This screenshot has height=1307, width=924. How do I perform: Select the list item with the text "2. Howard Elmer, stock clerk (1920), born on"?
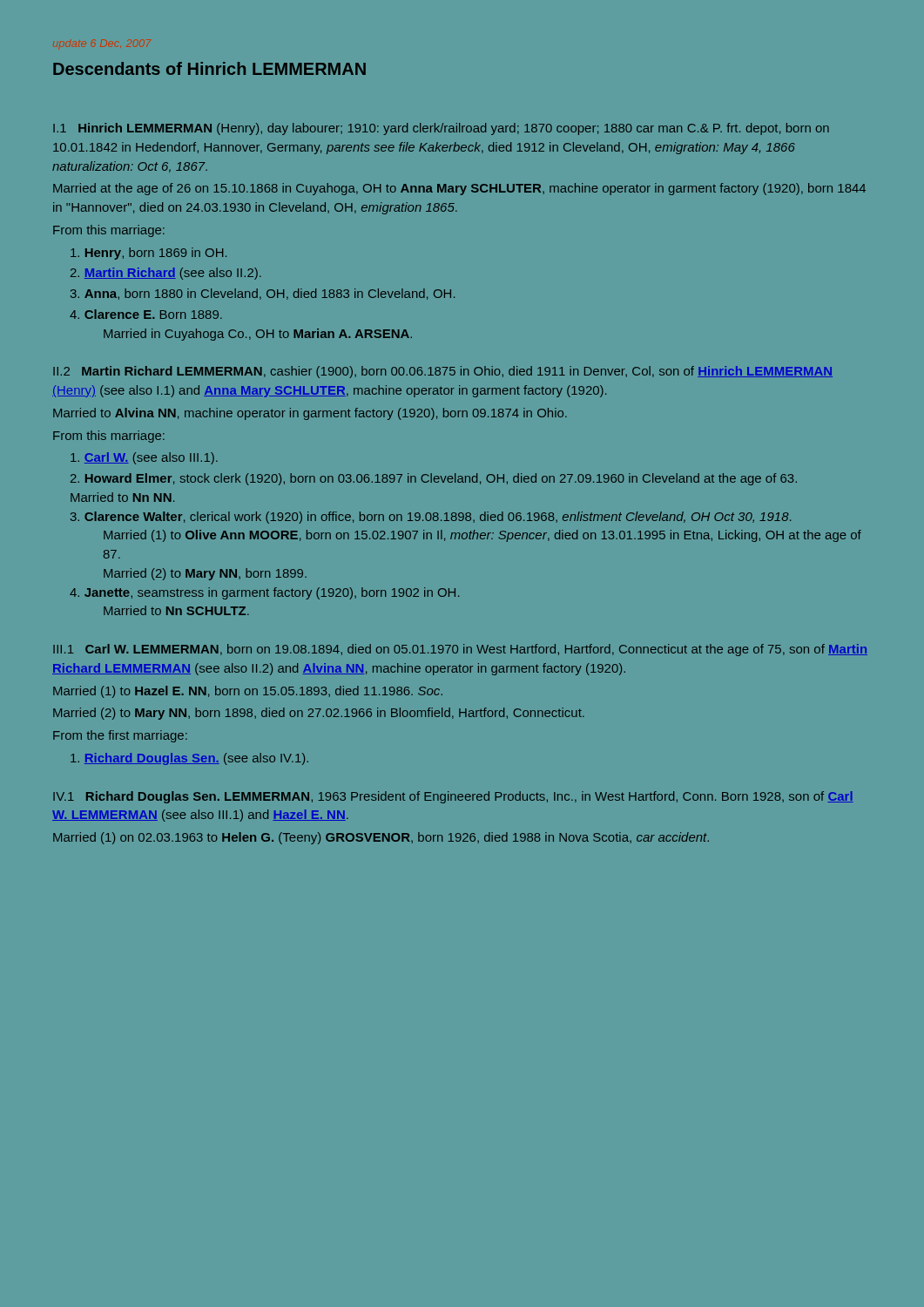(471, 488)
